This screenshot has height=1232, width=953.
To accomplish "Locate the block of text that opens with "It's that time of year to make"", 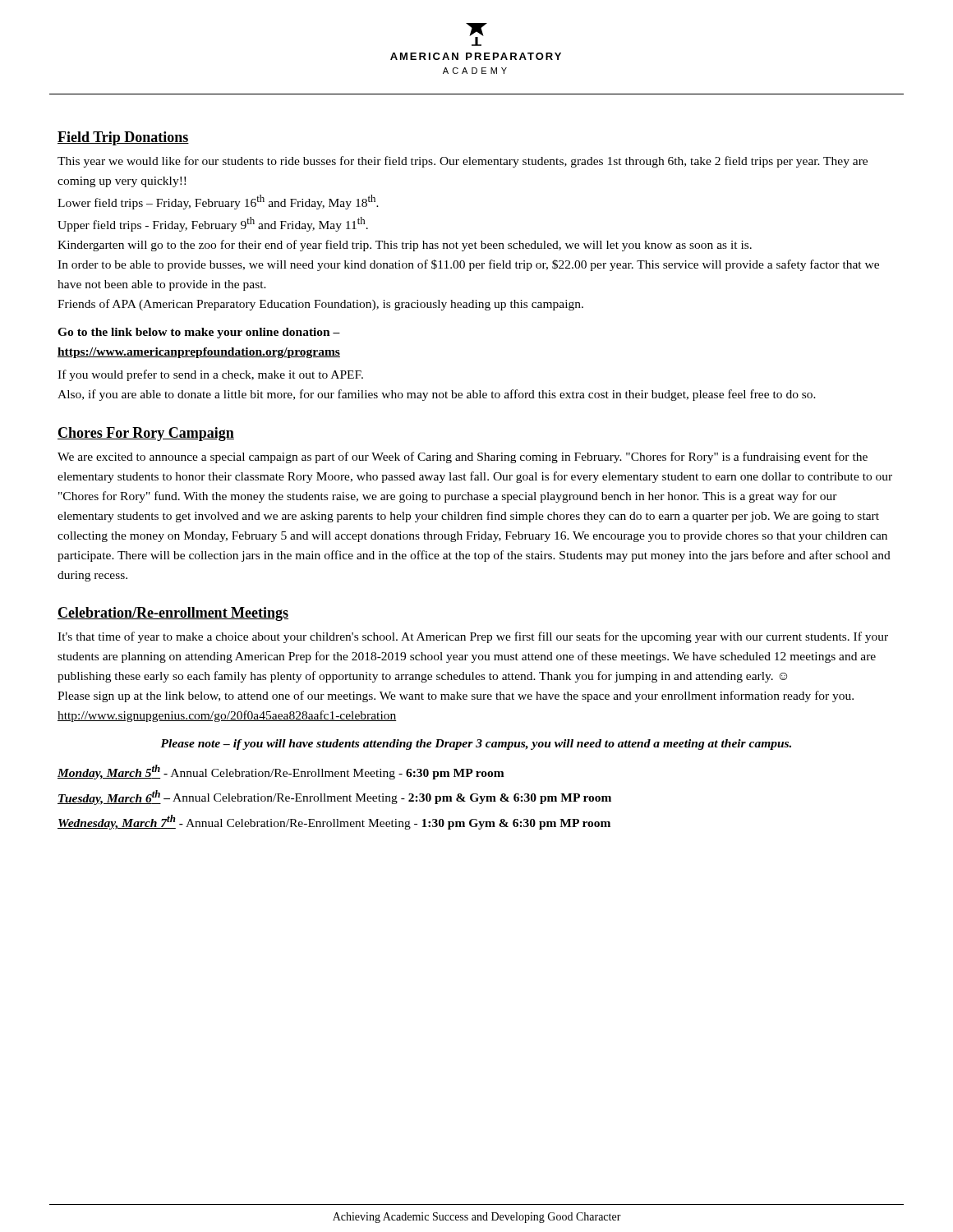I will 473,675.
